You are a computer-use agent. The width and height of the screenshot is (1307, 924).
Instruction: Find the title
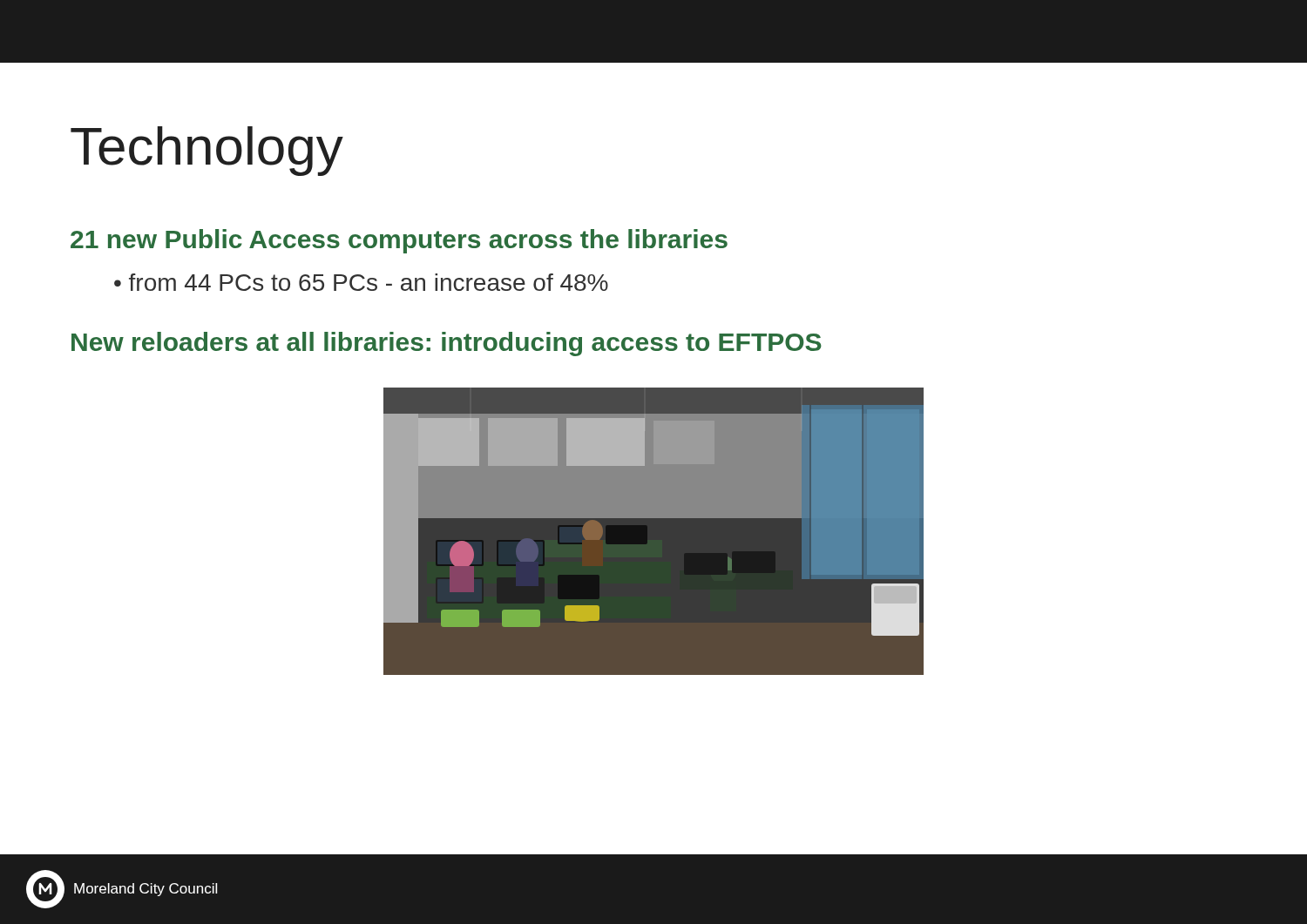coord(206,146)
